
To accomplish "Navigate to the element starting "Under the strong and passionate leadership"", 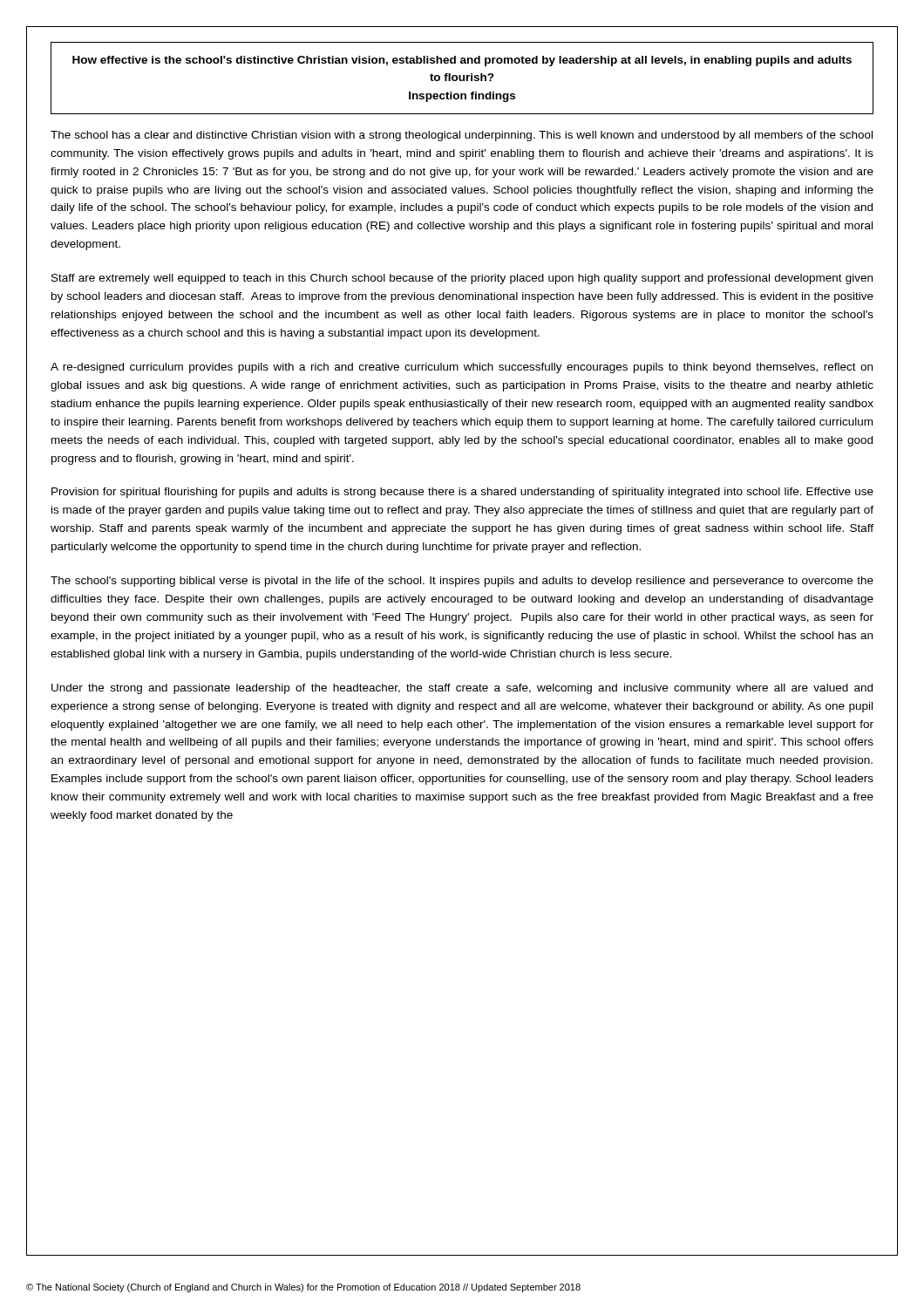I will [x=462, y=751].
